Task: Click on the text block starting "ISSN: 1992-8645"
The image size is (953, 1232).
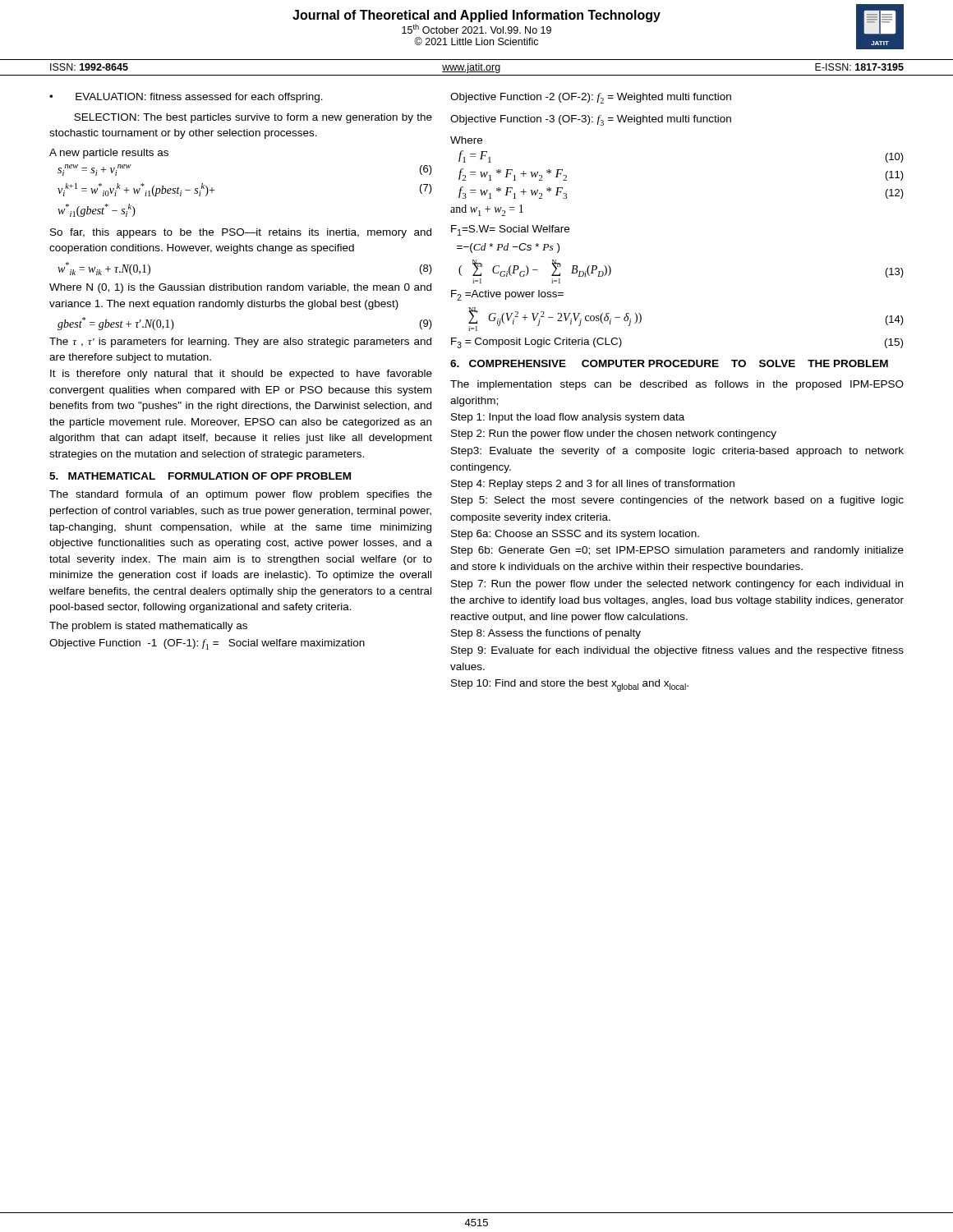Action: click(x=89, y=67)
